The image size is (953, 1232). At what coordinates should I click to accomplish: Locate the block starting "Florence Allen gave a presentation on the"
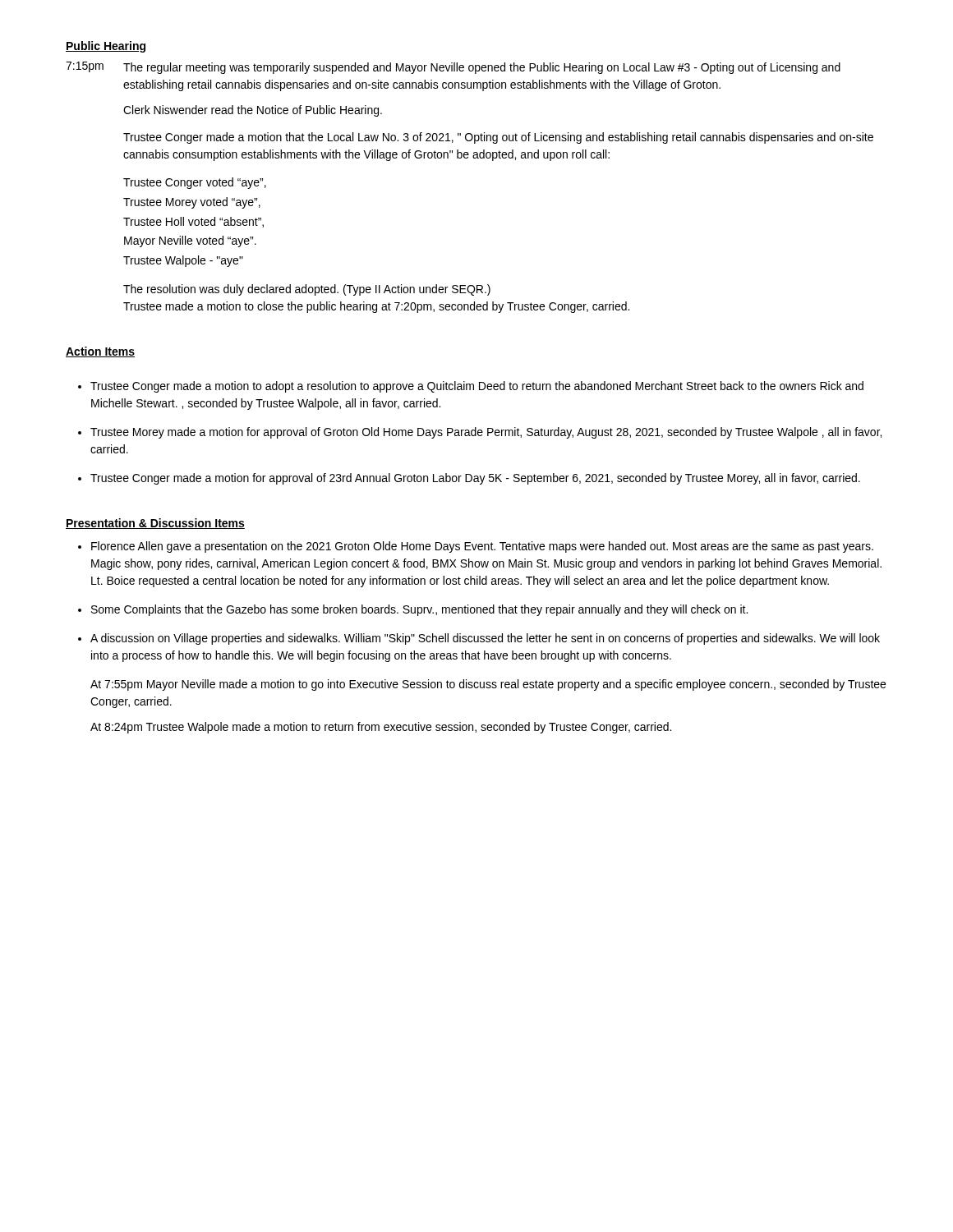point(486,563)
